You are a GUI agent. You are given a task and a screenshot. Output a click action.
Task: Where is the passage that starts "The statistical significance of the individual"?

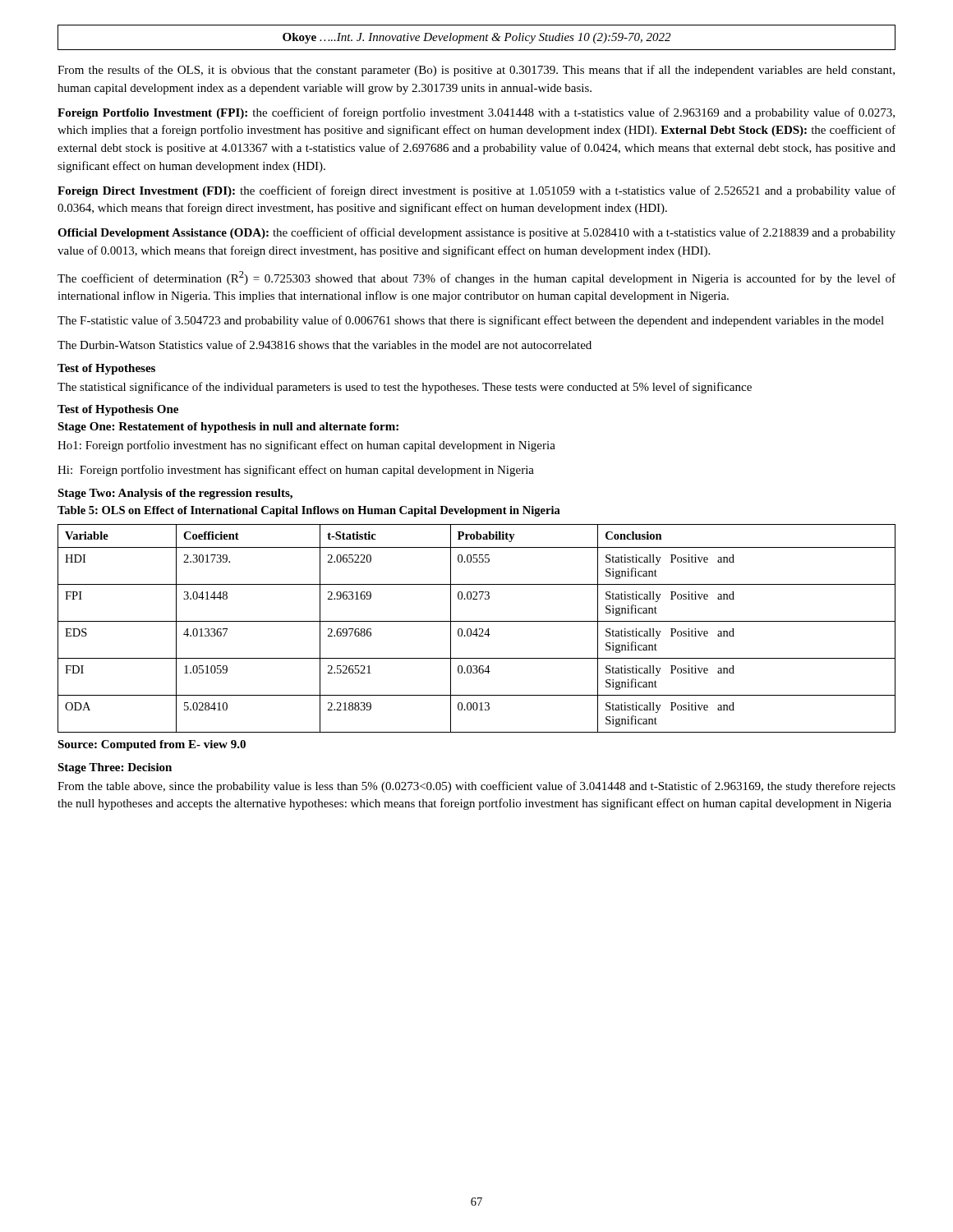click(476, 387)
